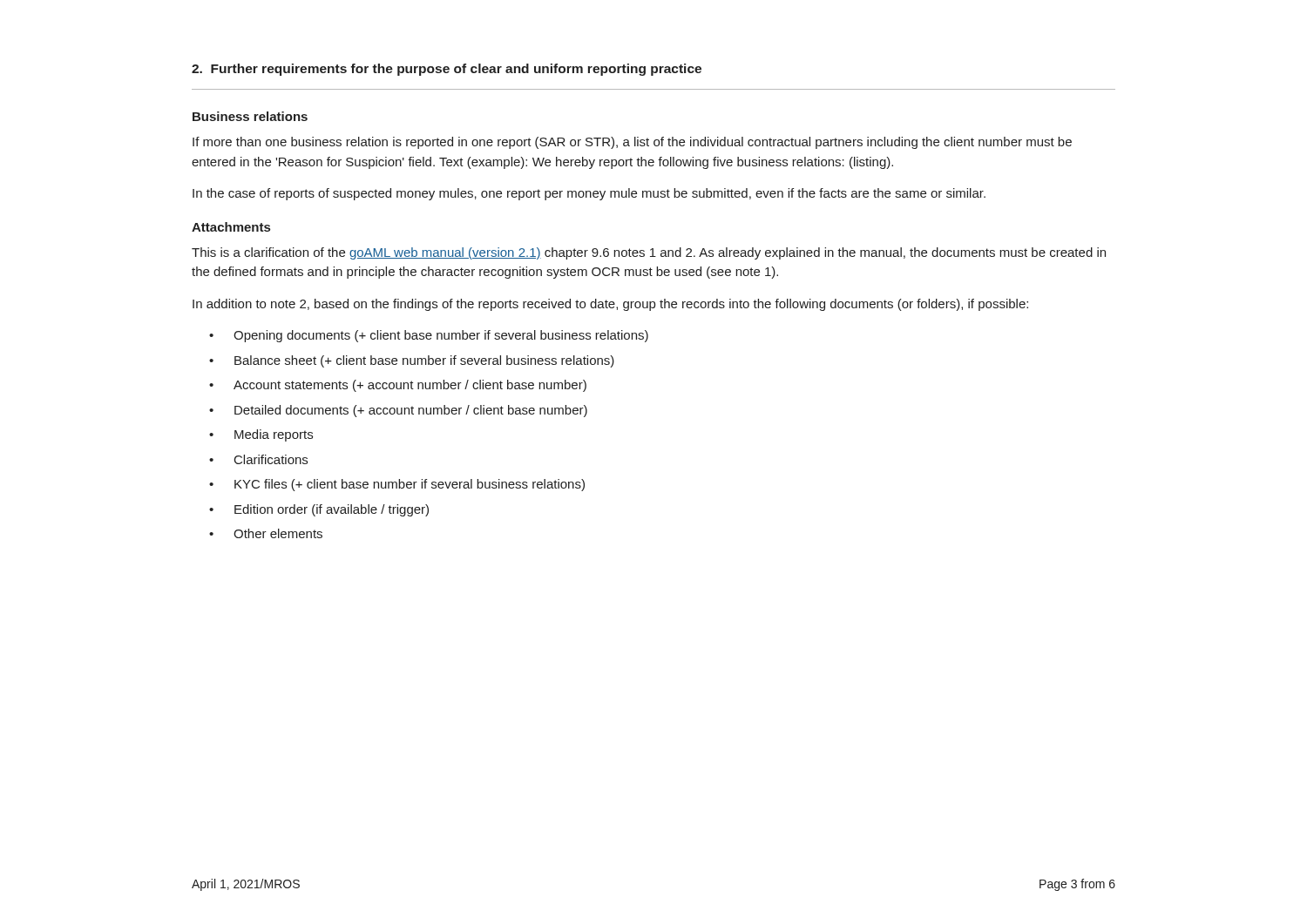Where is the passage that starts "In the case"?
This screenshot has width=1307, height=924.
tap(589, 193)
